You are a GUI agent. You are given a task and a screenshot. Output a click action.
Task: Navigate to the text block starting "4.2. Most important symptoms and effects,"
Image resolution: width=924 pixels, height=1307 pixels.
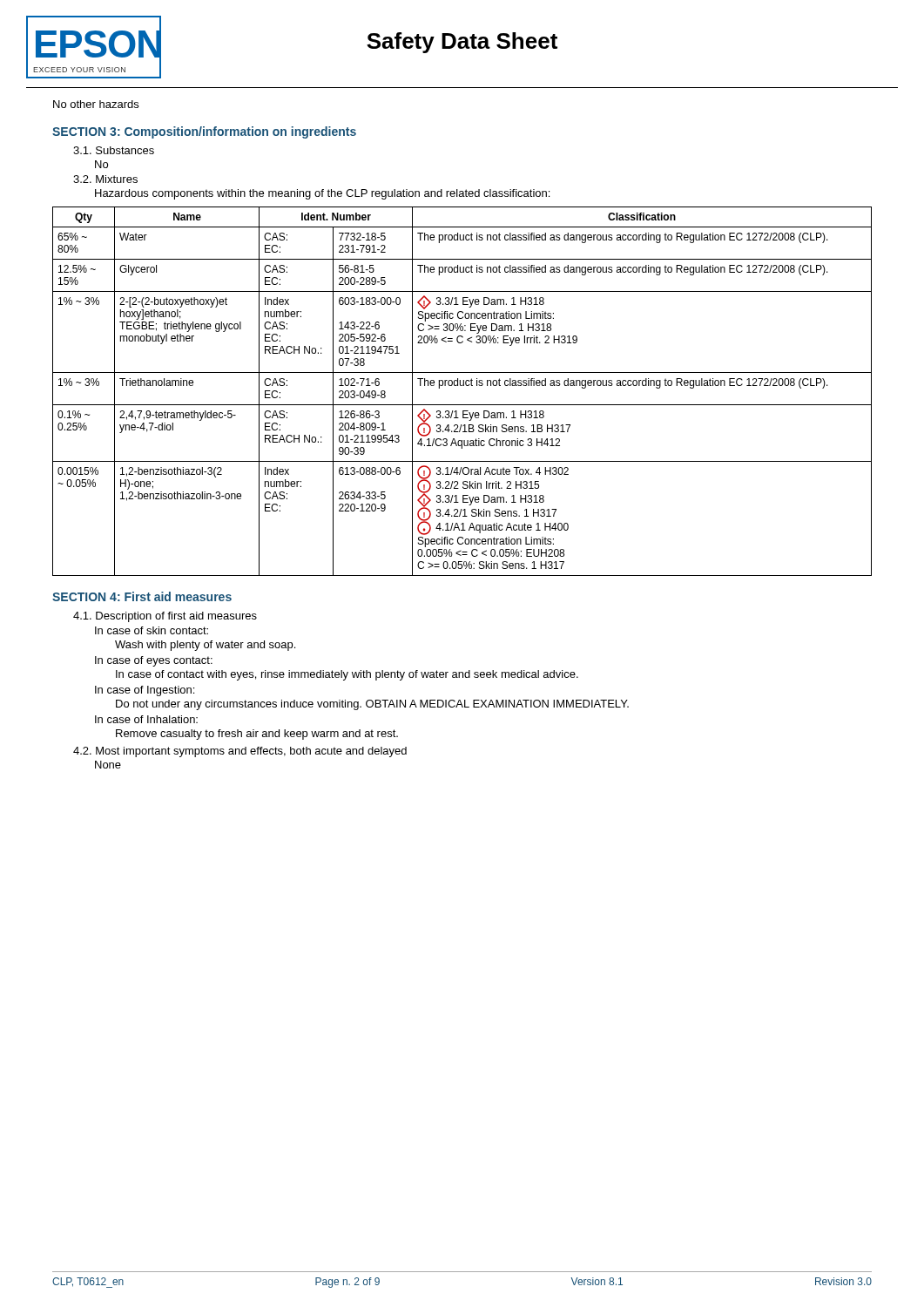(240, 751)
